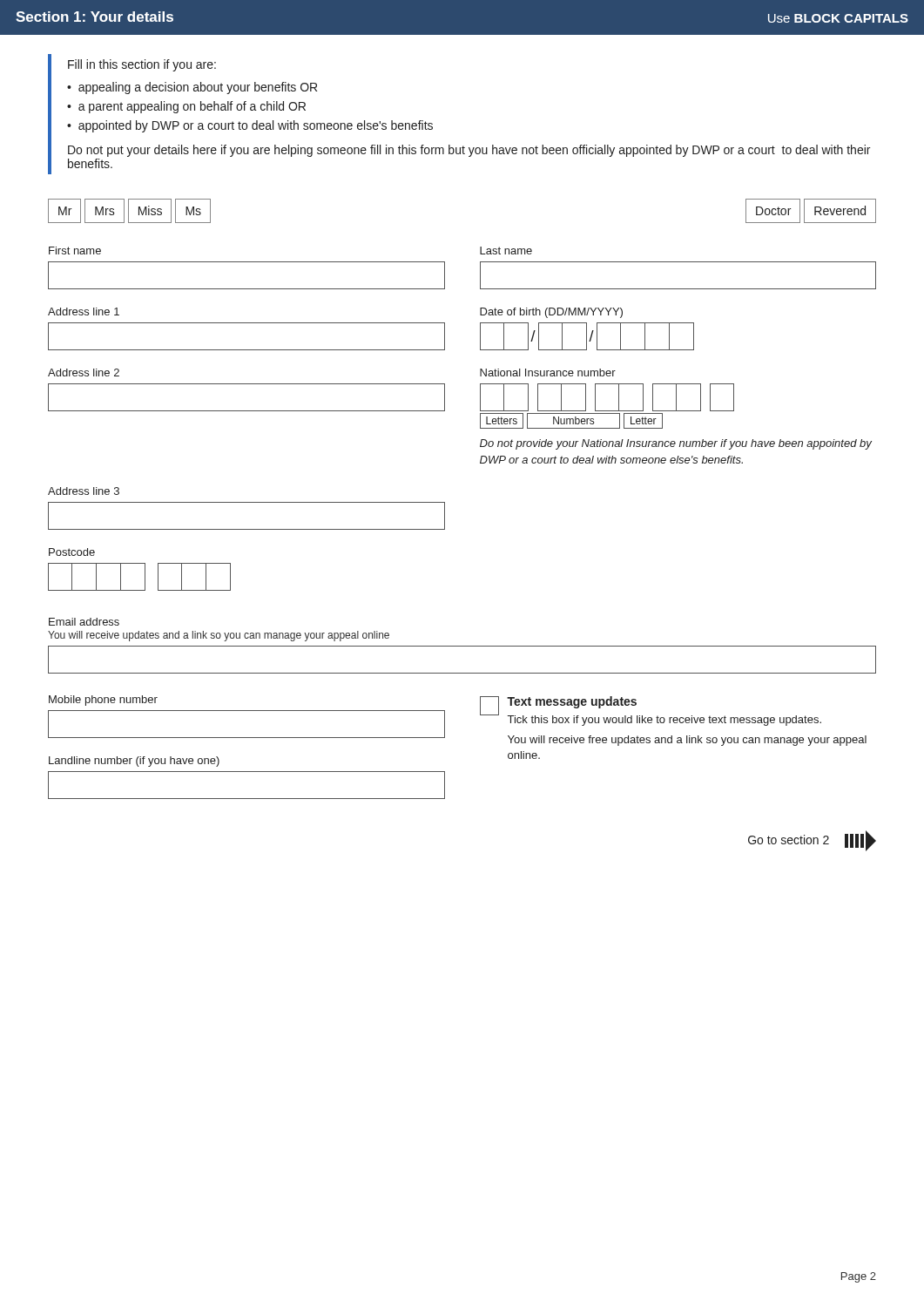This screenshot has width=924, height=1307.
Task: Select the text block starting "Fill in this section if"
Action: click(x=142, y=65)
